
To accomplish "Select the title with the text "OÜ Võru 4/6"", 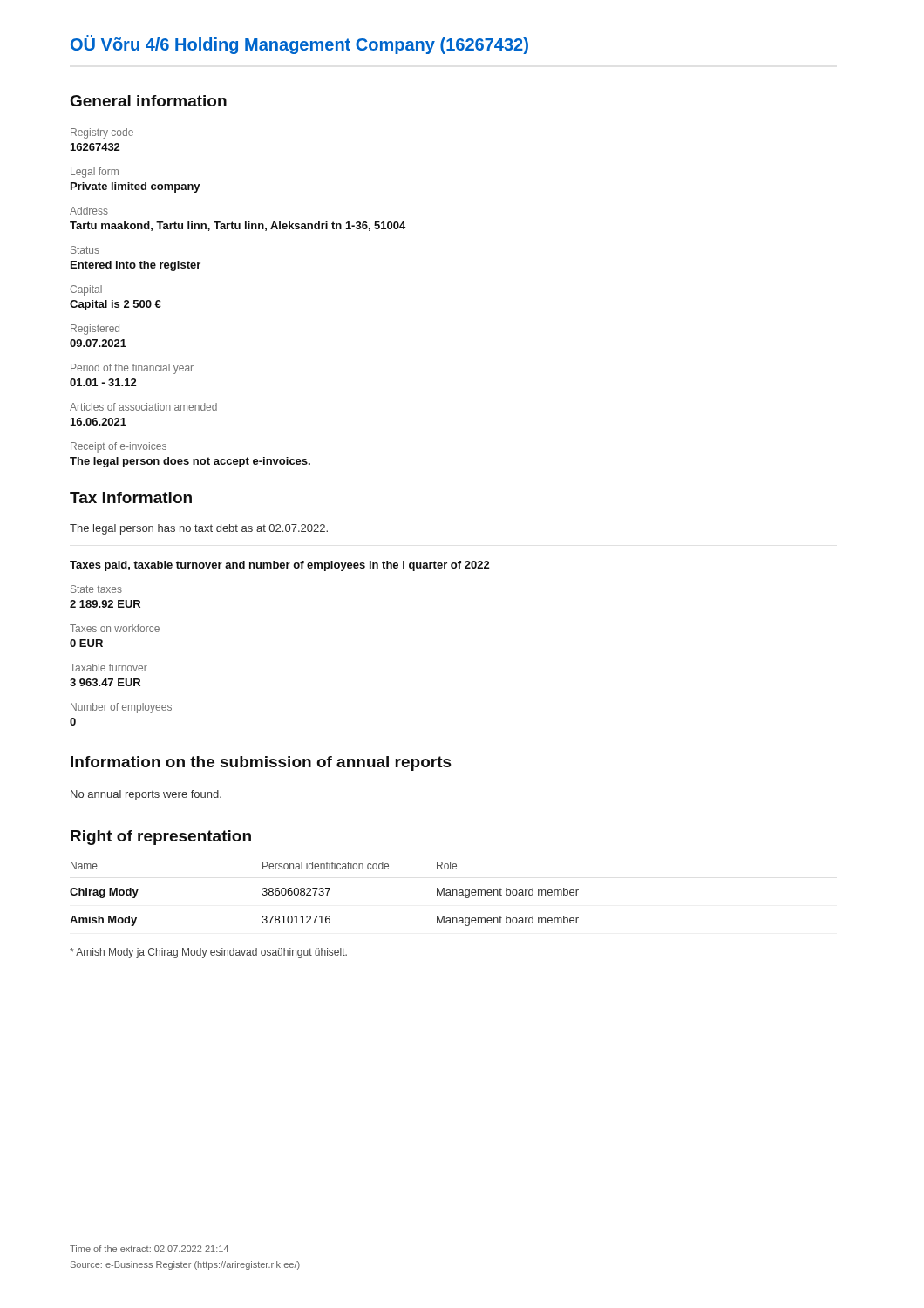I will pyautogui.click(x=299, y=44).
